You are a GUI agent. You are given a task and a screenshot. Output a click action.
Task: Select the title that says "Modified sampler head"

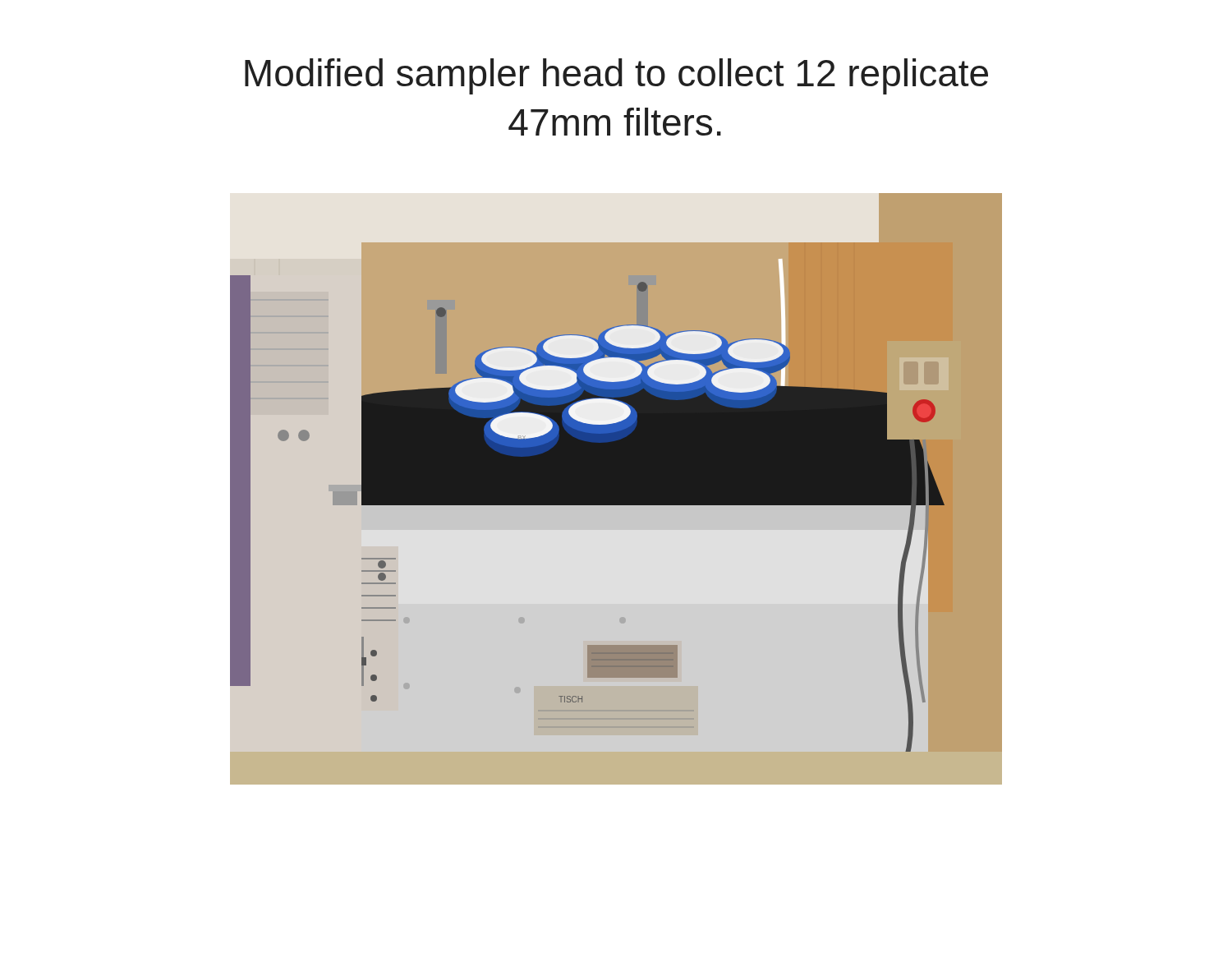[x=616, y=98]
